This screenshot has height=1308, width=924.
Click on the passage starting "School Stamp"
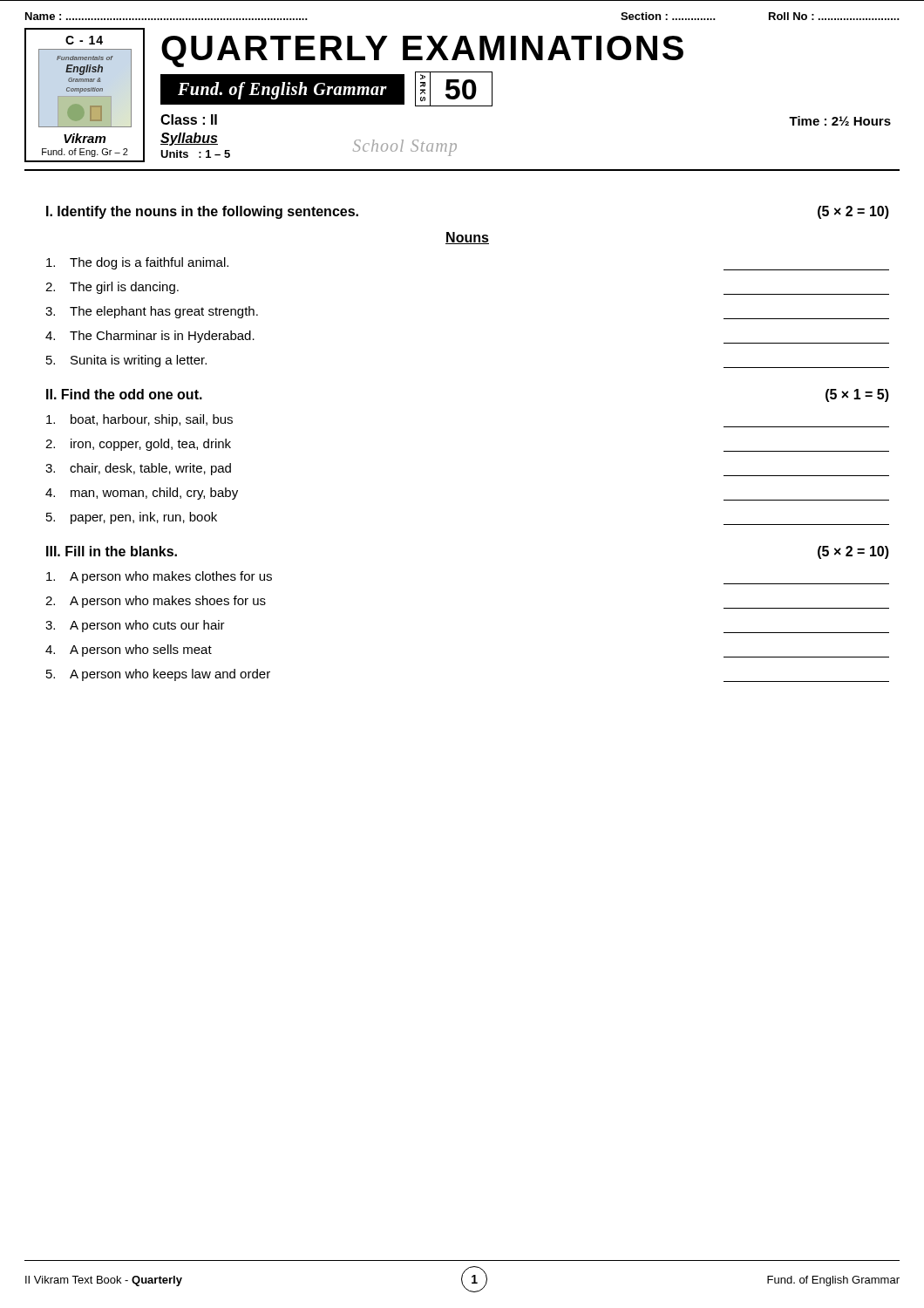pyautogui.click(x=405, y=146)
